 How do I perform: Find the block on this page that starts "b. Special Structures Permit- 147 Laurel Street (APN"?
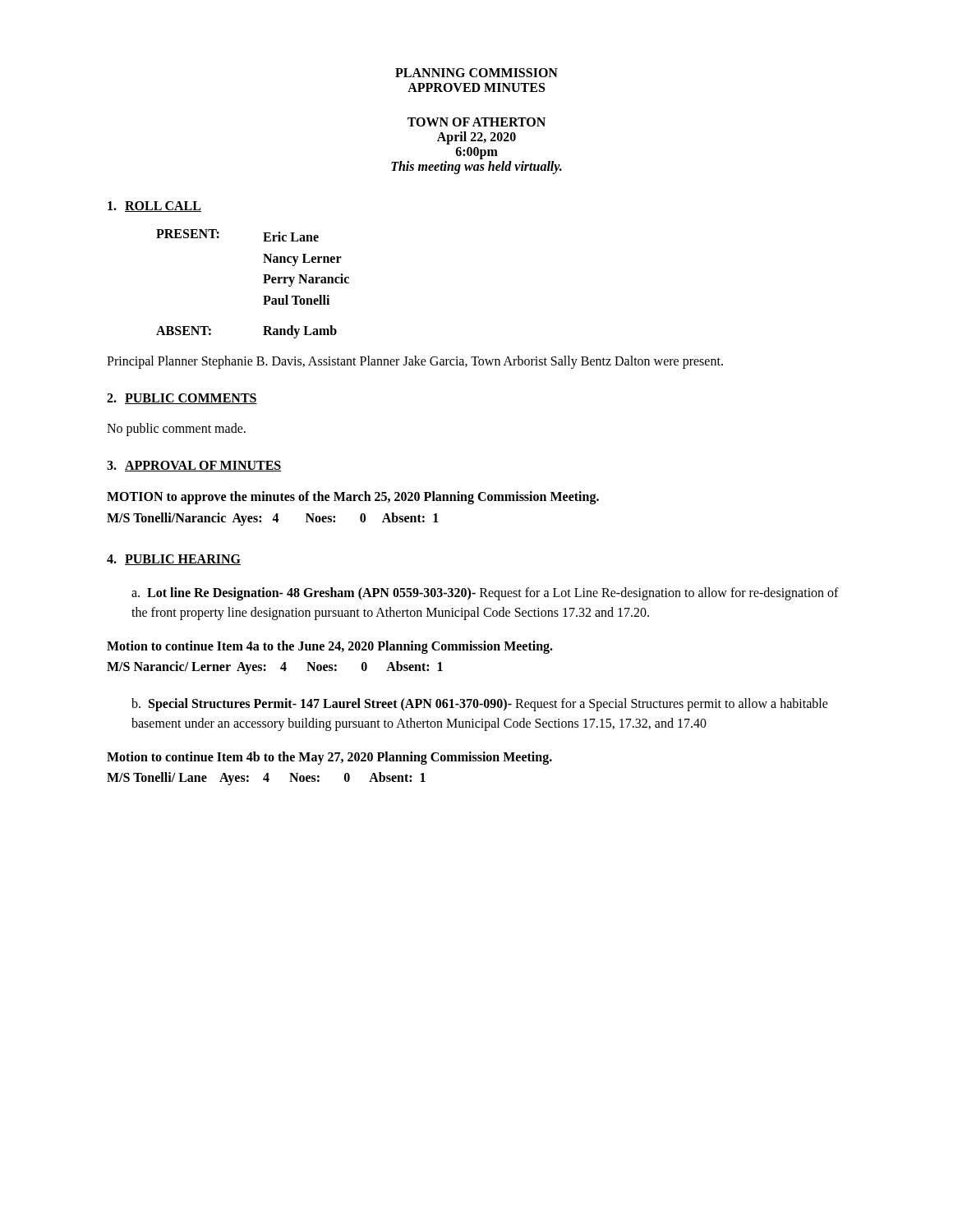[x=480, y=713]
